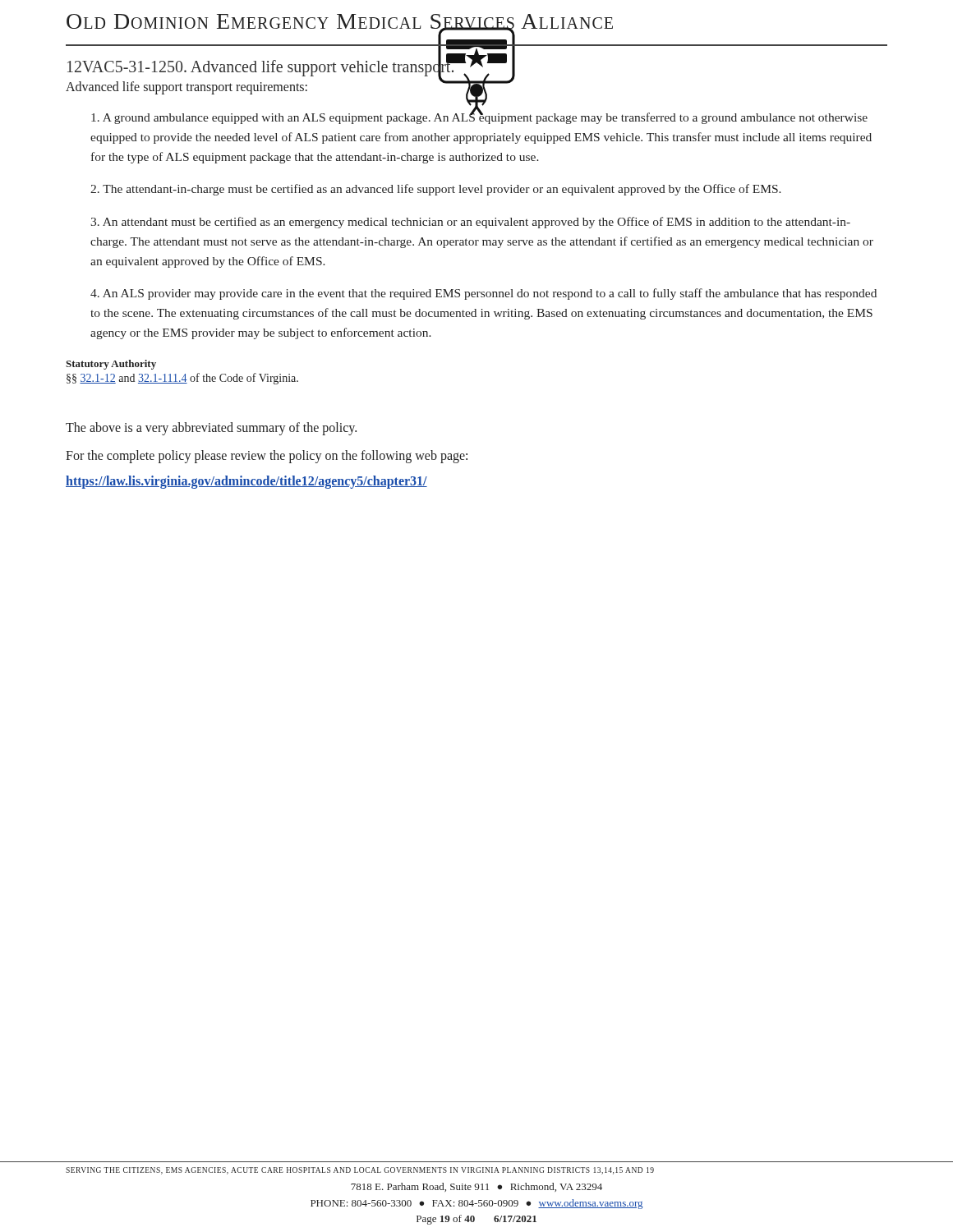Click the passage that begins "A ground ambulance equipped with an"

(x=489, y=137)
